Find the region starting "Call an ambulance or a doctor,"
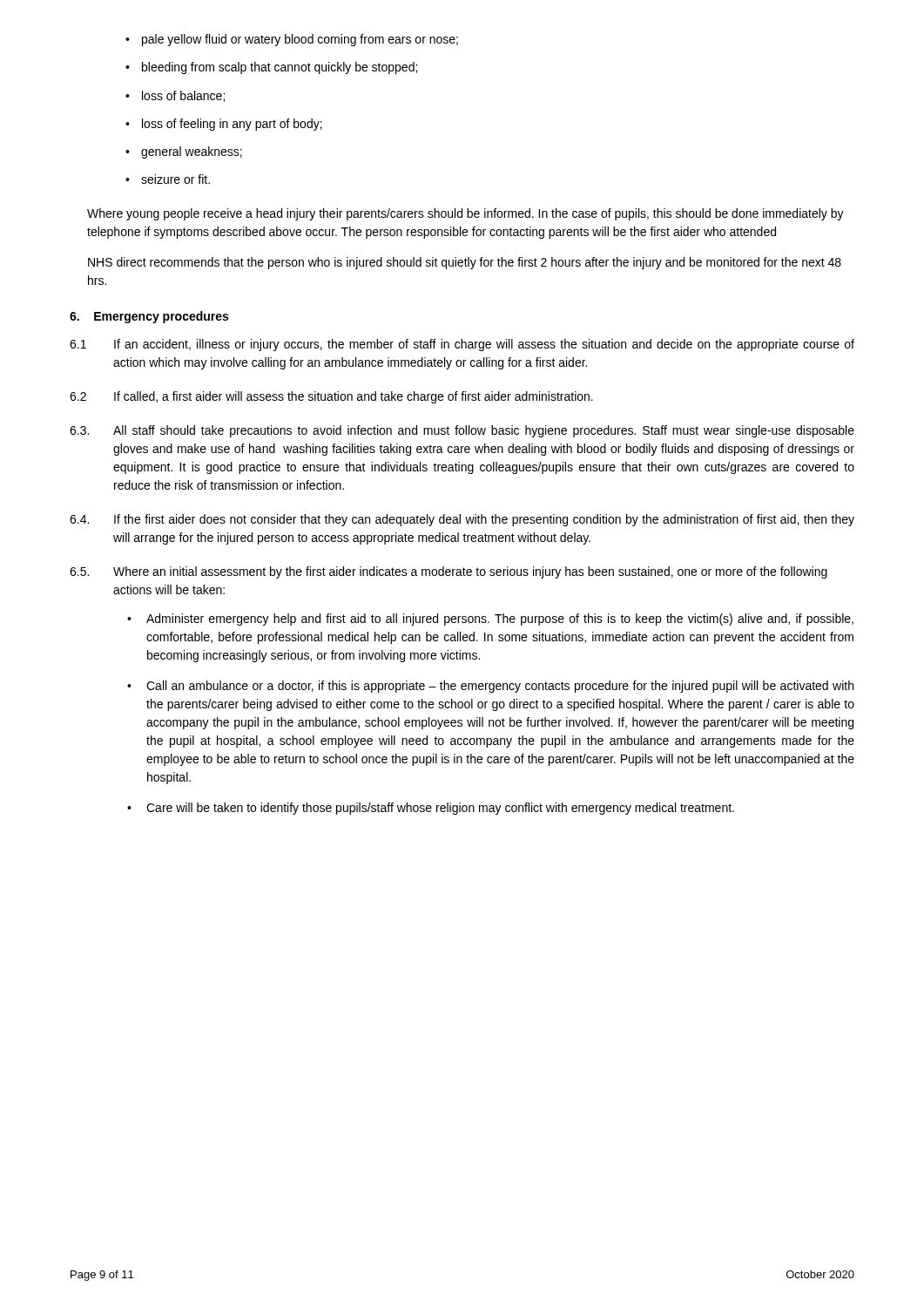Viewport: 924px width, 1307px height. [488, 732]
